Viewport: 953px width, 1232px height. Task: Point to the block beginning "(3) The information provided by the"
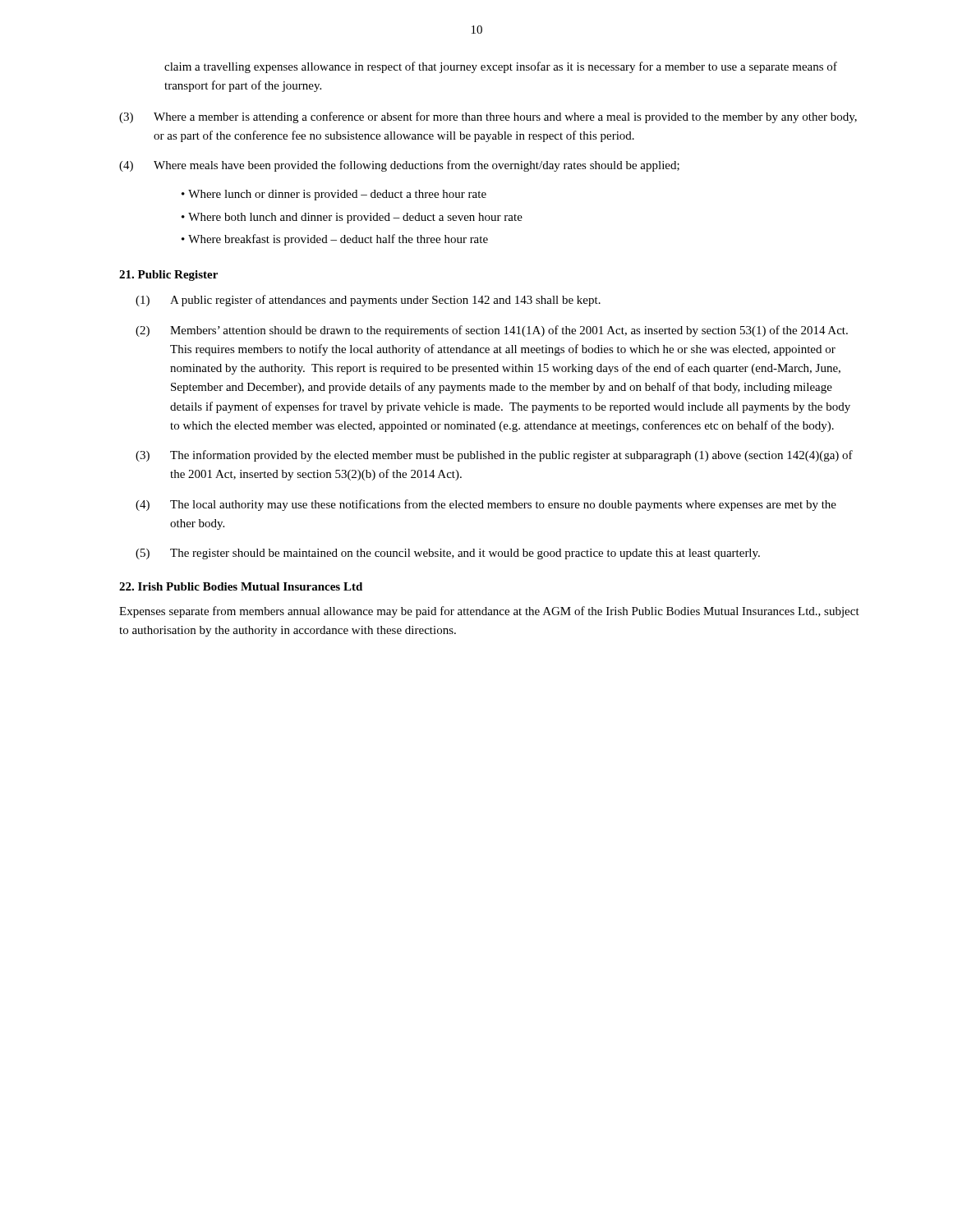[499, 465]
